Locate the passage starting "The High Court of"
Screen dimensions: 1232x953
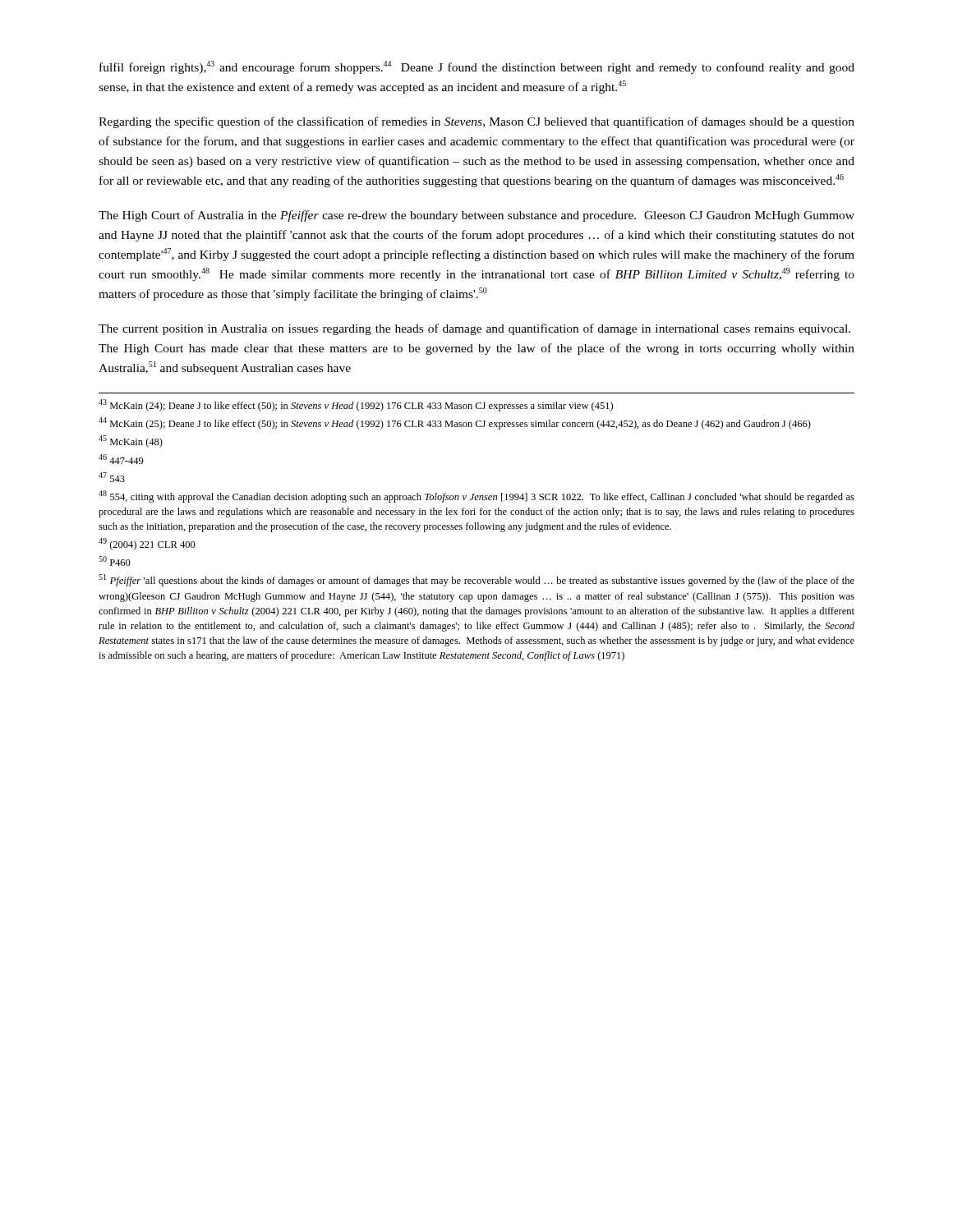coord(476,255)
